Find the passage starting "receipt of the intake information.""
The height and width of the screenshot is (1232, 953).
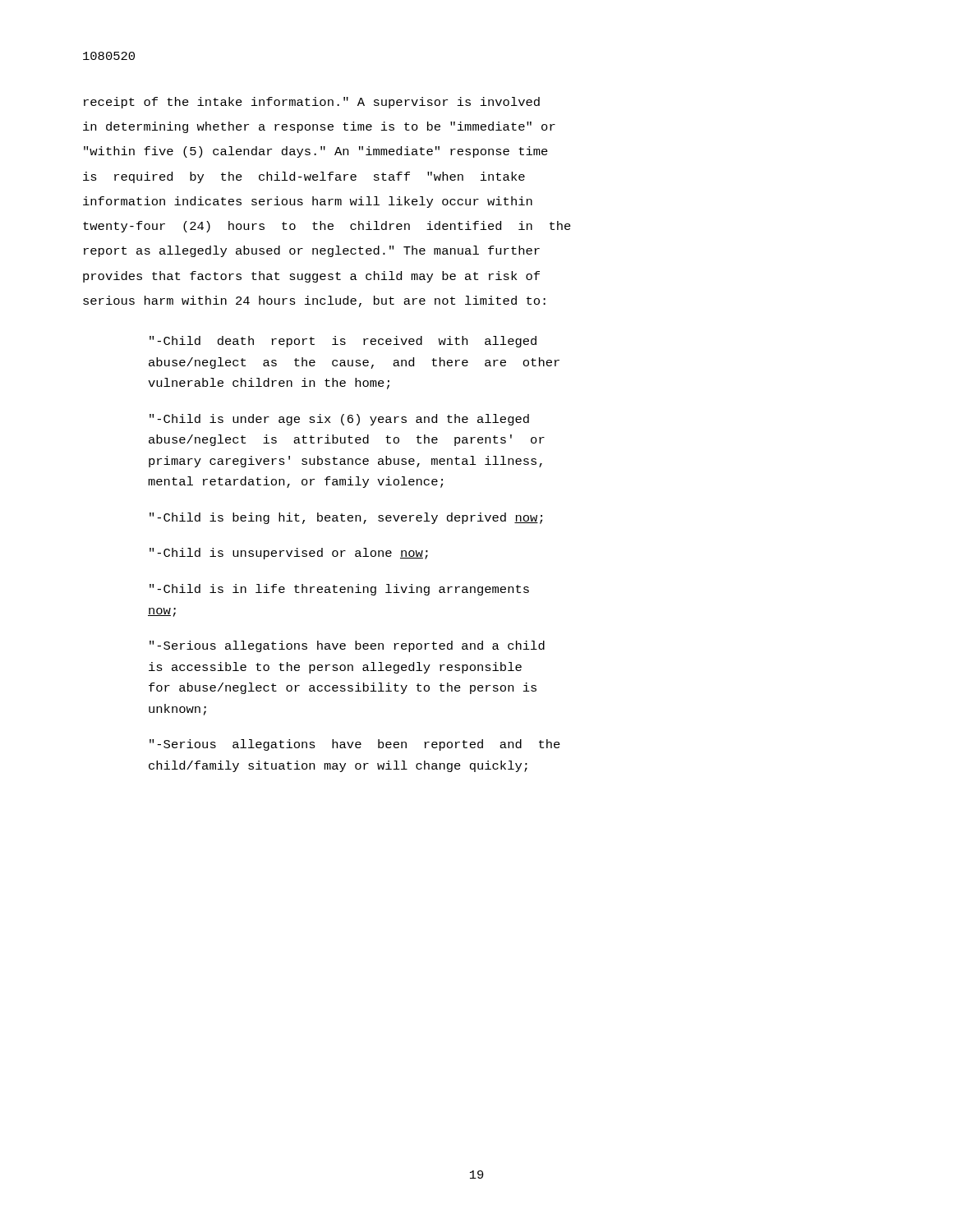[476, 434]
